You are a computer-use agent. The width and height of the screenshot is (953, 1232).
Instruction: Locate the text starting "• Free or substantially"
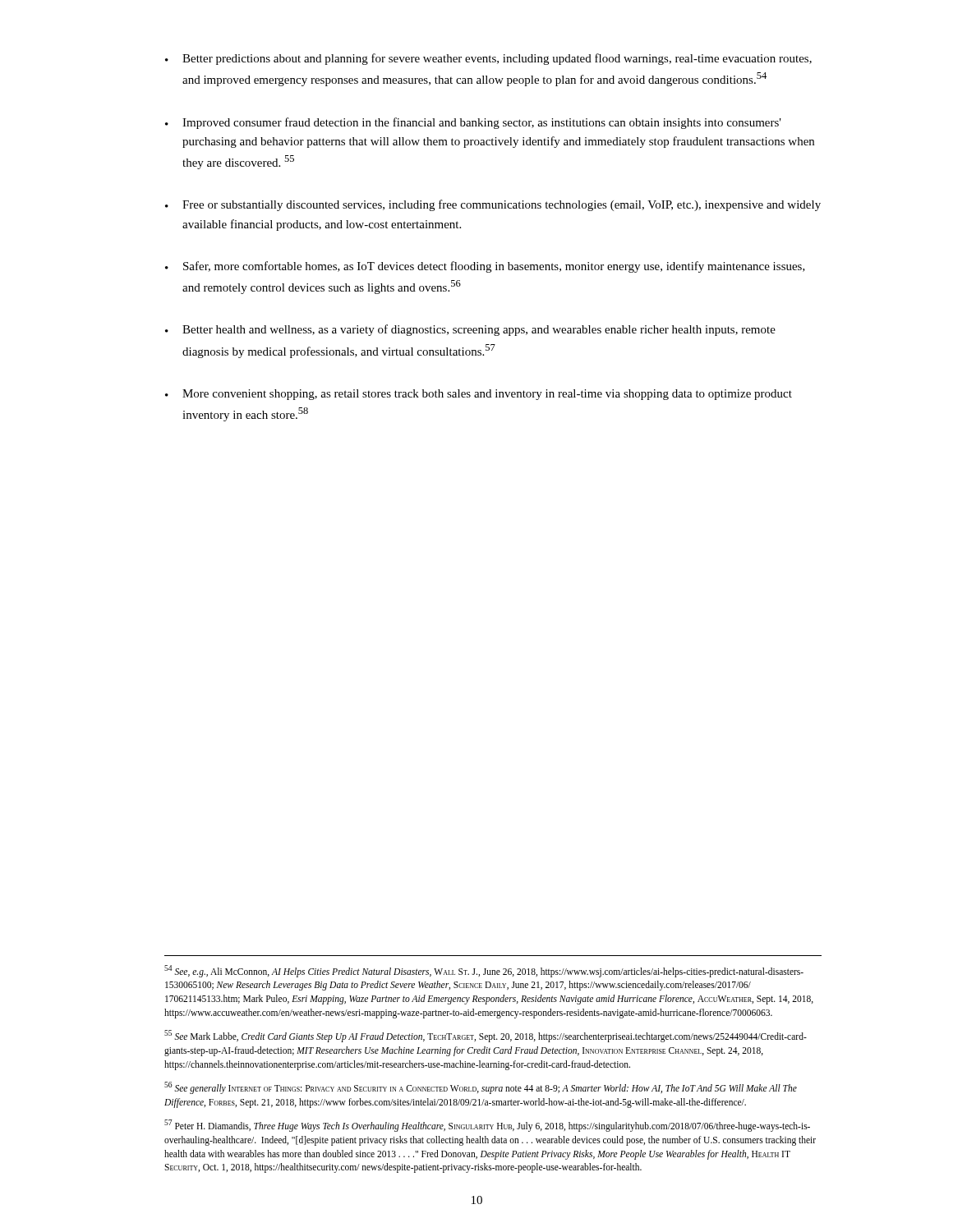point(493,215)
